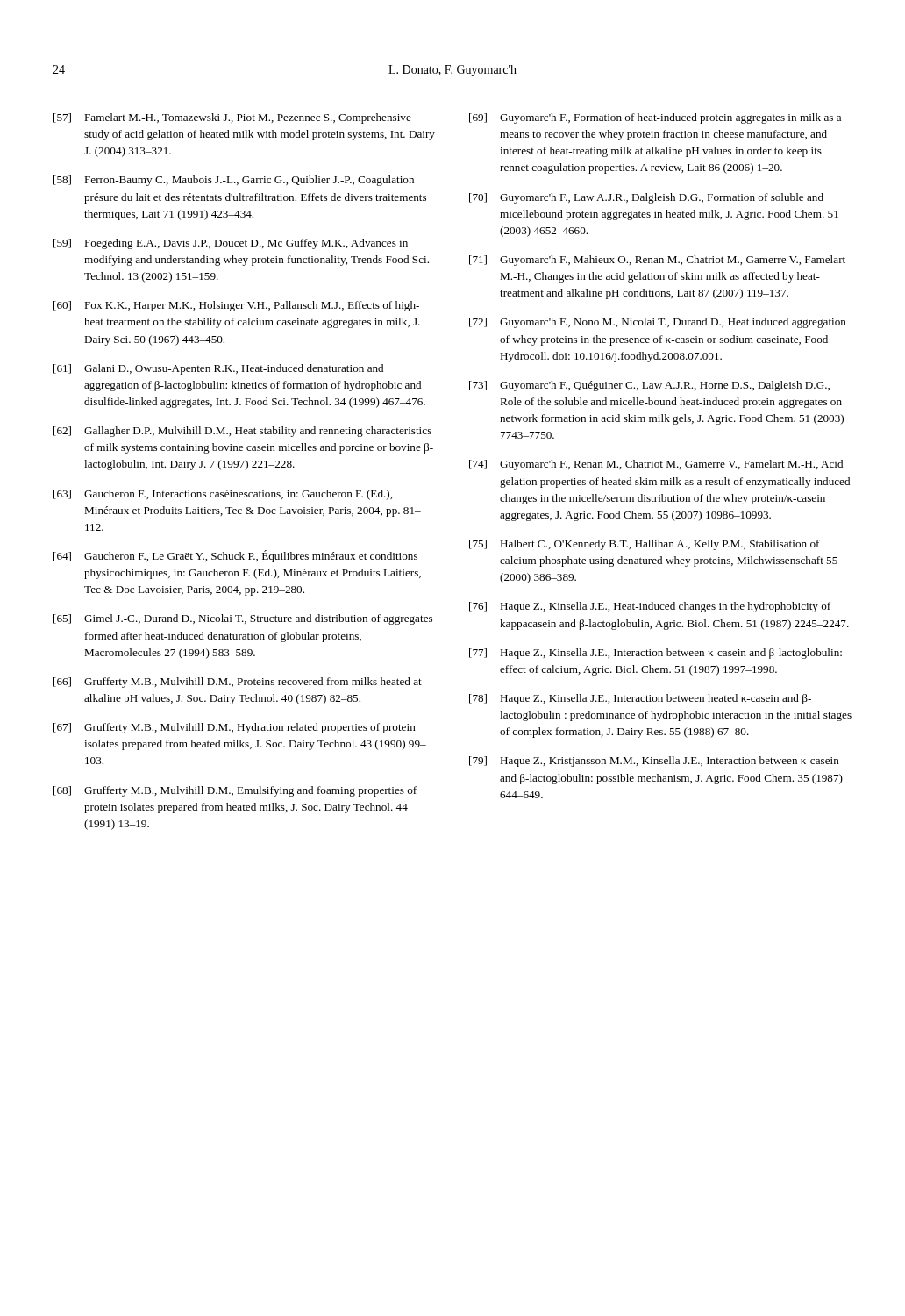Point to the block beginning "[70] Guyomarc'h F., Law"
Image resolution: width=905 pixels, height=1316 pixels.
tap(660, 213)
